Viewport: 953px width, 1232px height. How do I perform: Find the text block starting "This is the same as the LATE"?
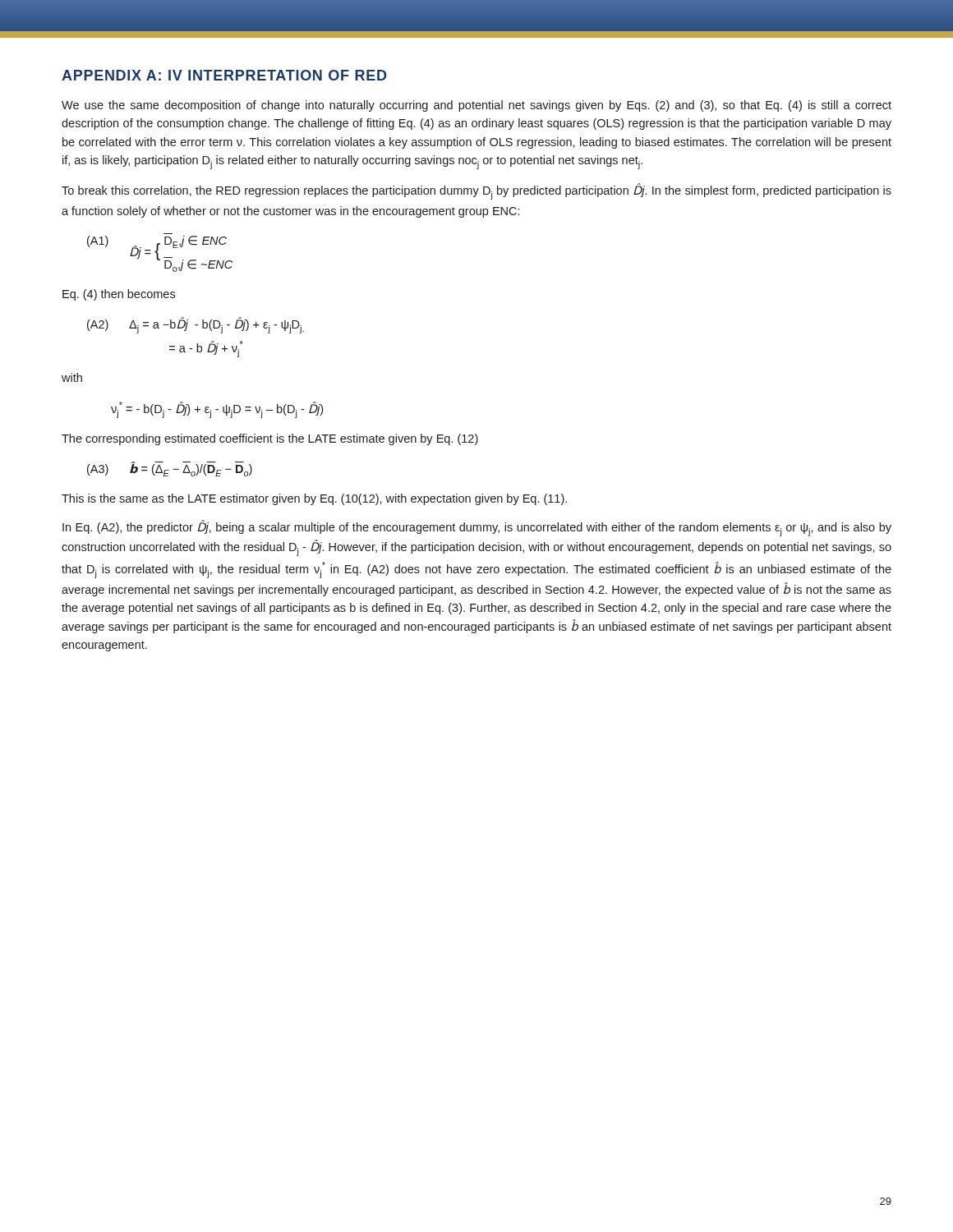(315, 499)
